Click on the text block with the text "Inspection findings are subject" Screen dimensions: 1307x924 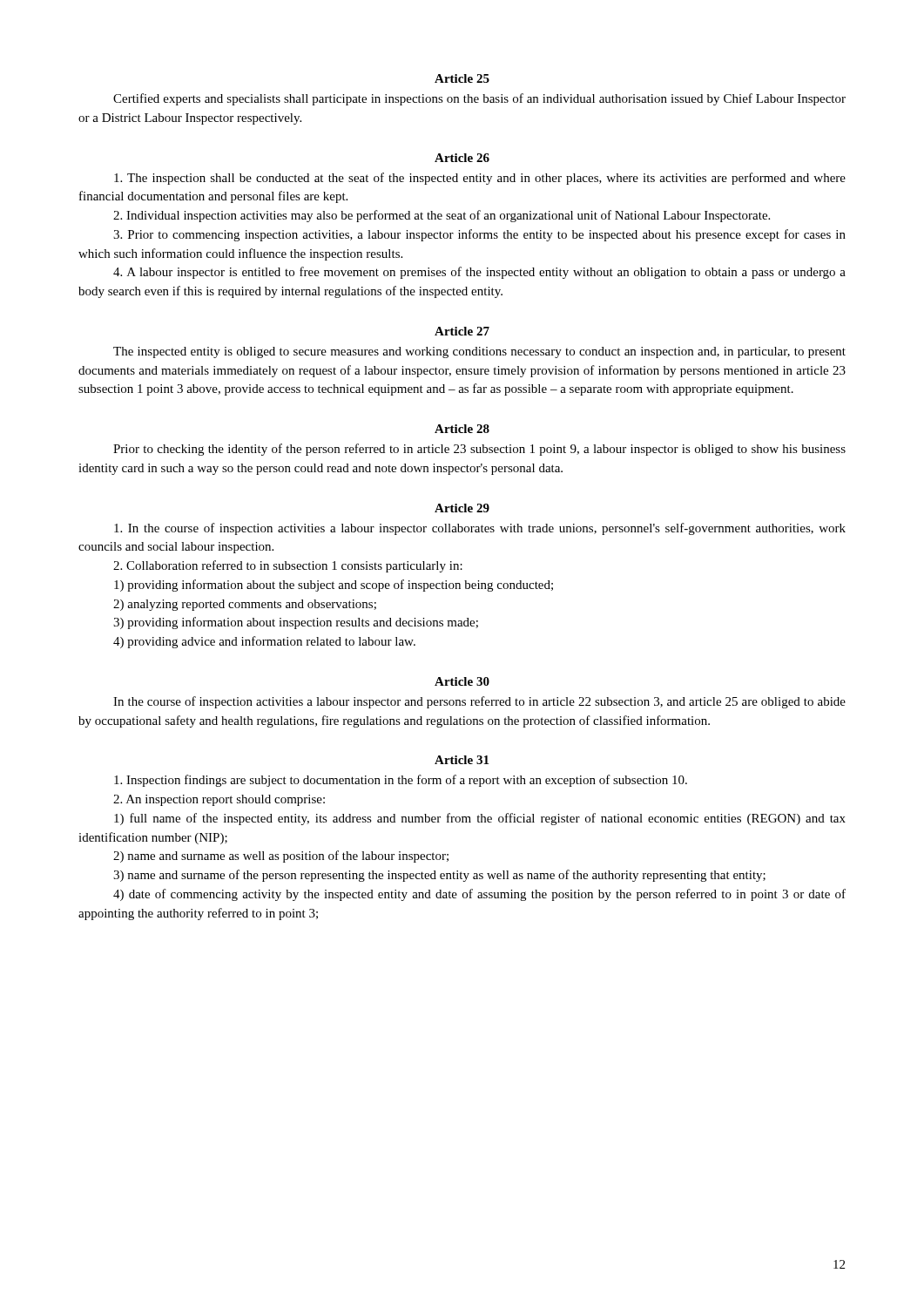pos(401,780)
